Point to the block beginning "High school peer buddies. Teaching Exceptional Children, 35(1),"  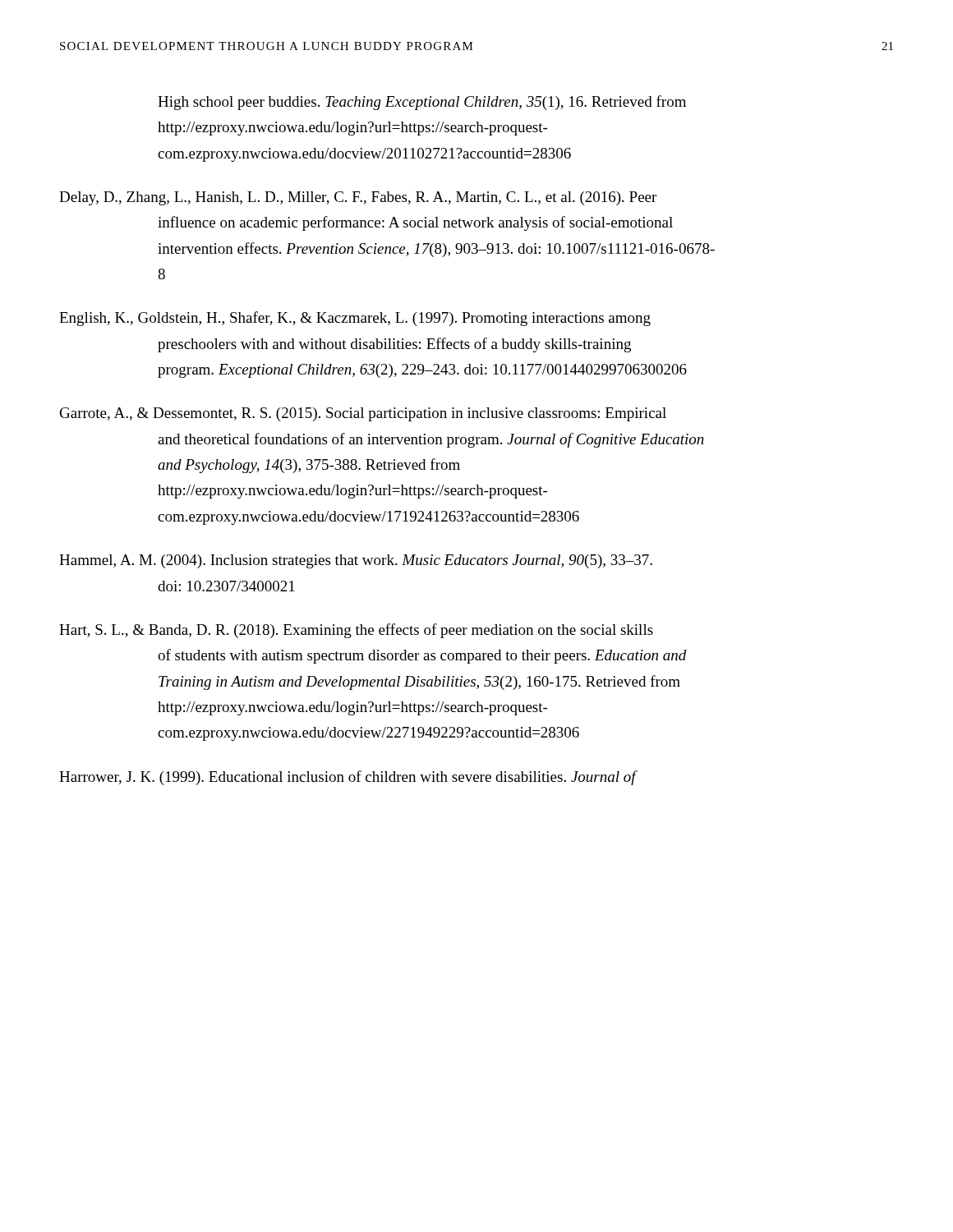(x=526, y=127)
